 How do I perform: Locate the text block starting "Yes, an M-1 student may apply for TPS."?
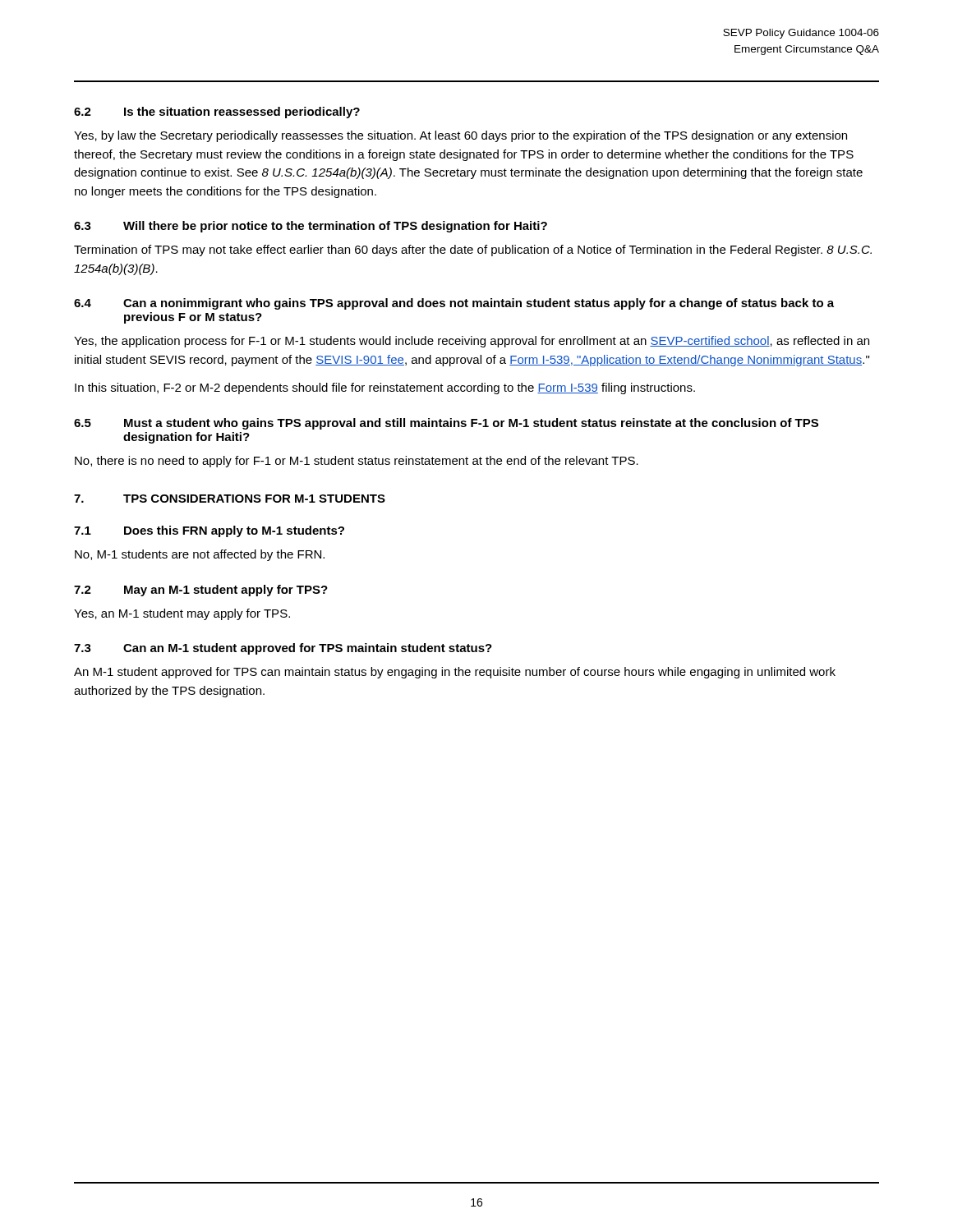[x=182, y=613]
